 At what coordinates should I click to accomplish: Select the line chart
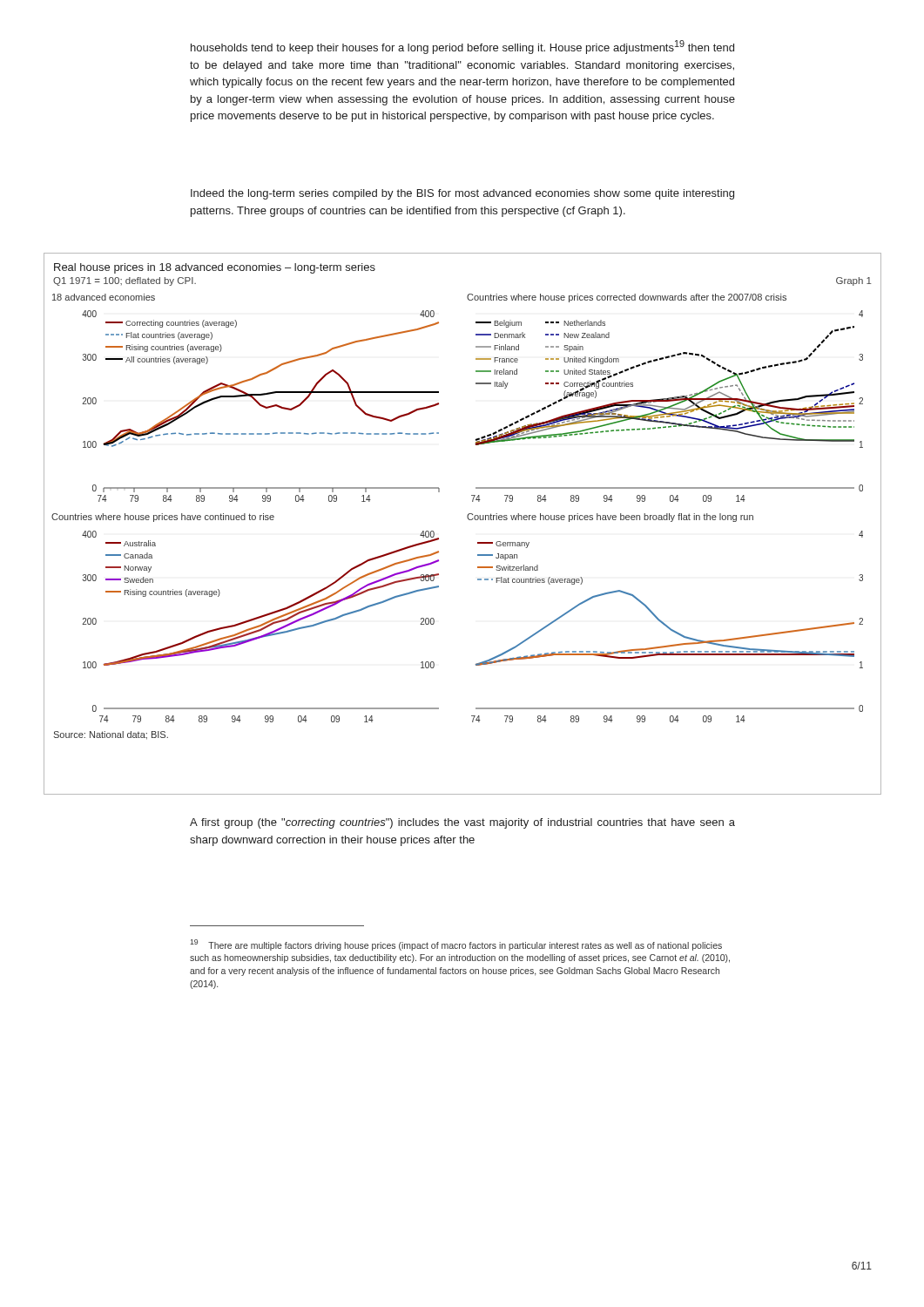tap(462, 524)
